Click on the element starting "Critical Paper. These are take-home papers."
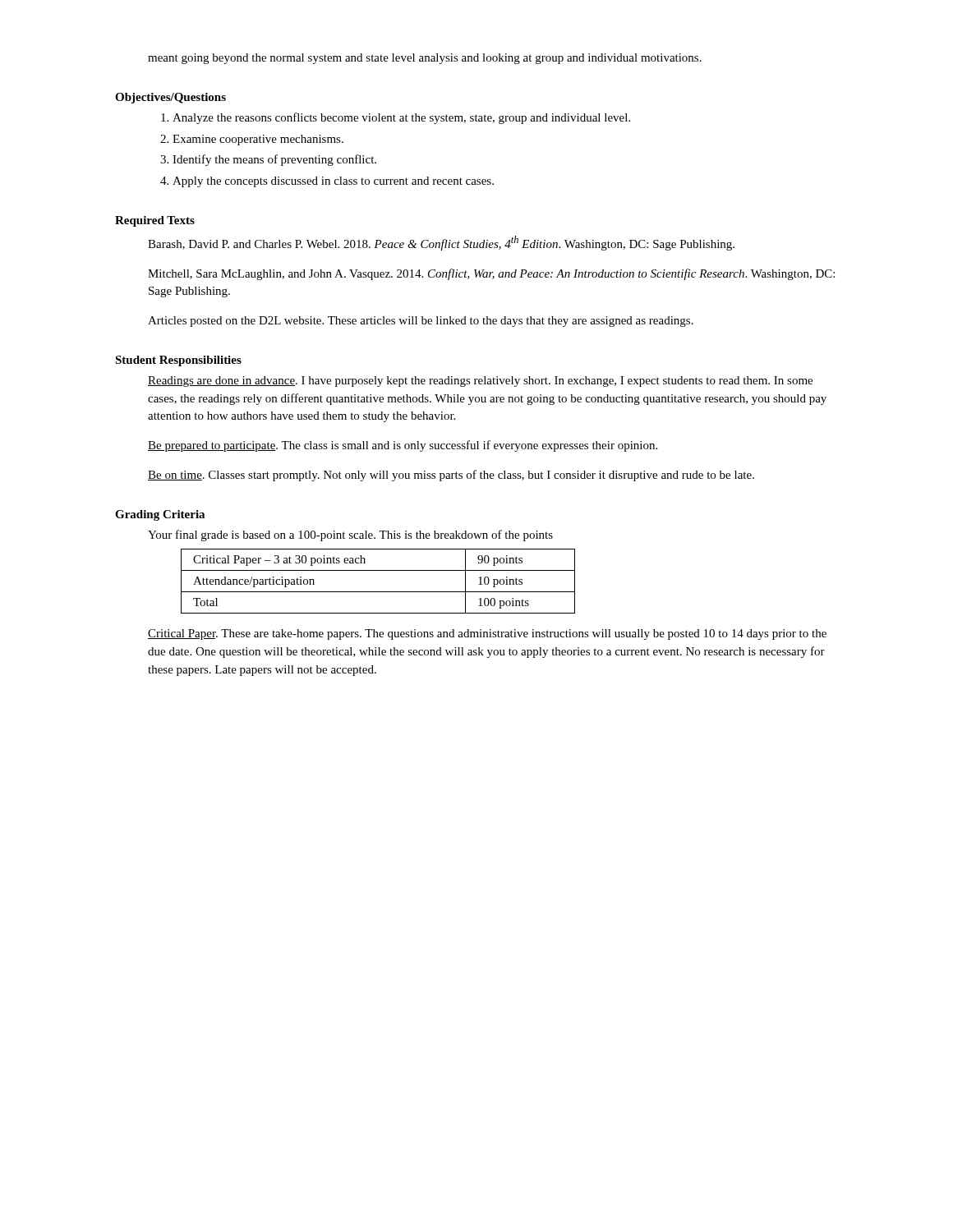The height and width of the screenshot is (1232, 953). tap(487, 651)
